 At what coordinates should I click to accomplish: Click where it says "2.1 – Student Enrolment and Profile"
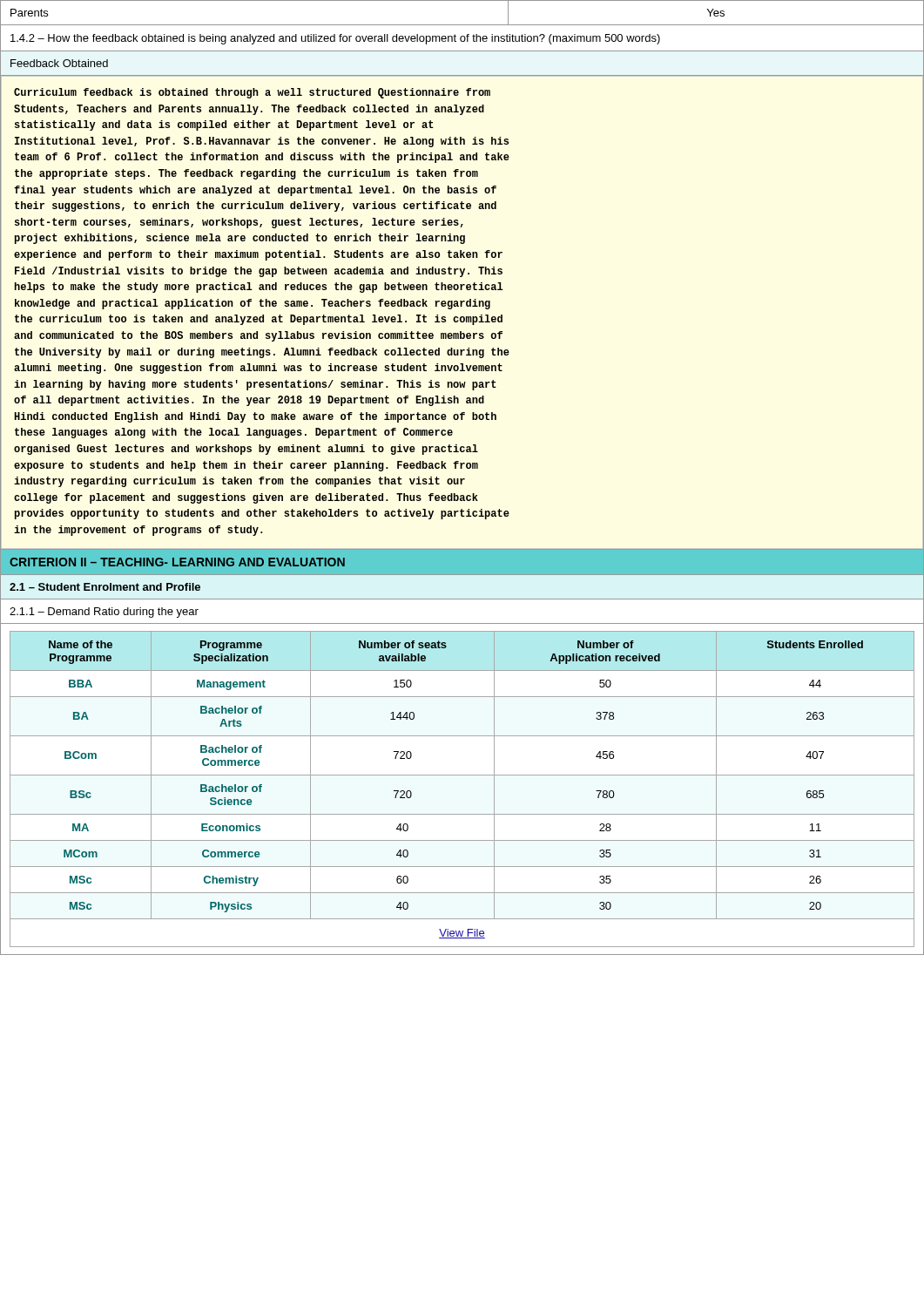(x=105, y=587)
